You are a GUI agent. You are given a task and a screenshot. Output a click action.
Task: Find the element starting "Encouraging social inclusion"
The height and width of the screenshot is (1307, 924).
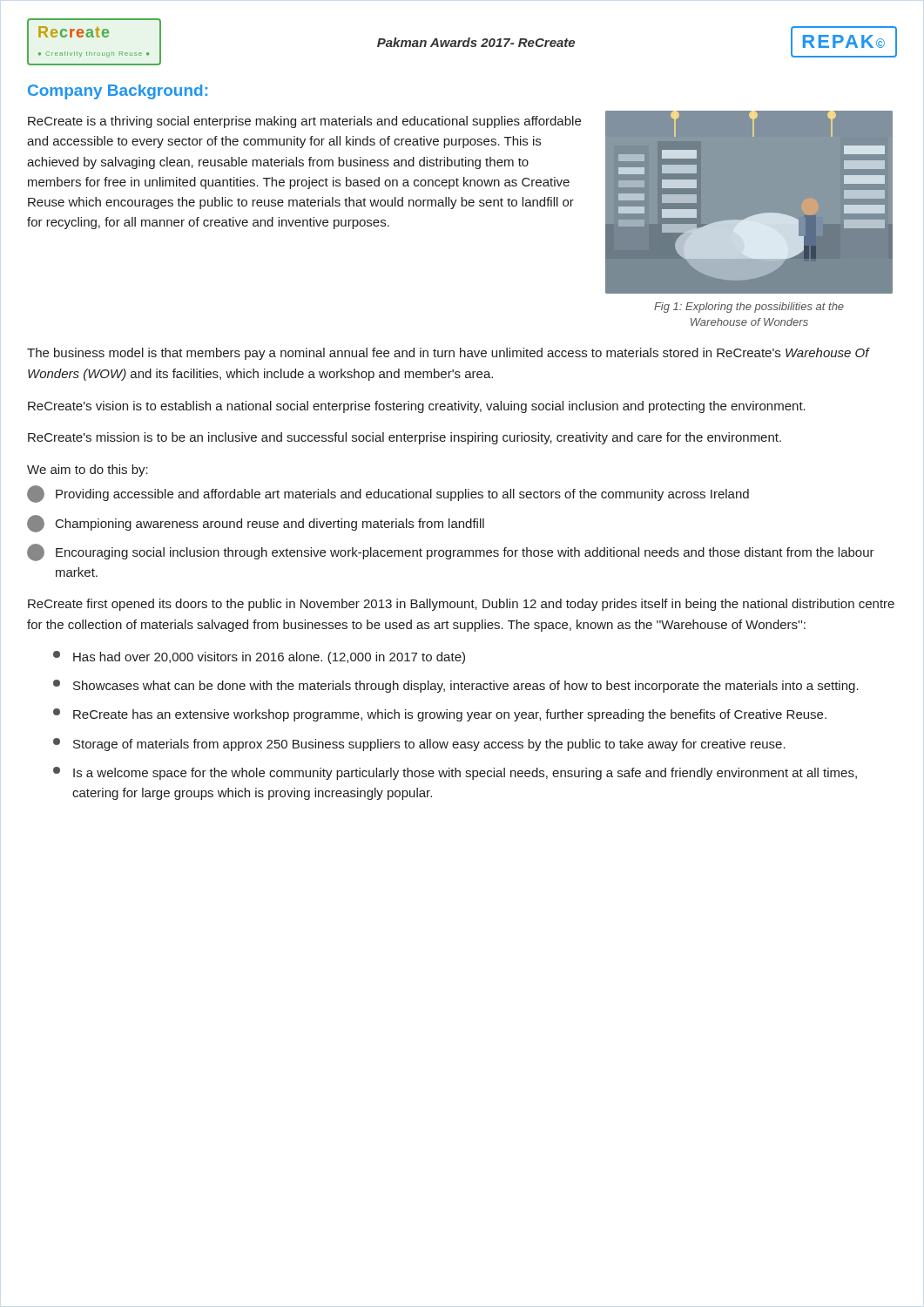coord(462,562)
